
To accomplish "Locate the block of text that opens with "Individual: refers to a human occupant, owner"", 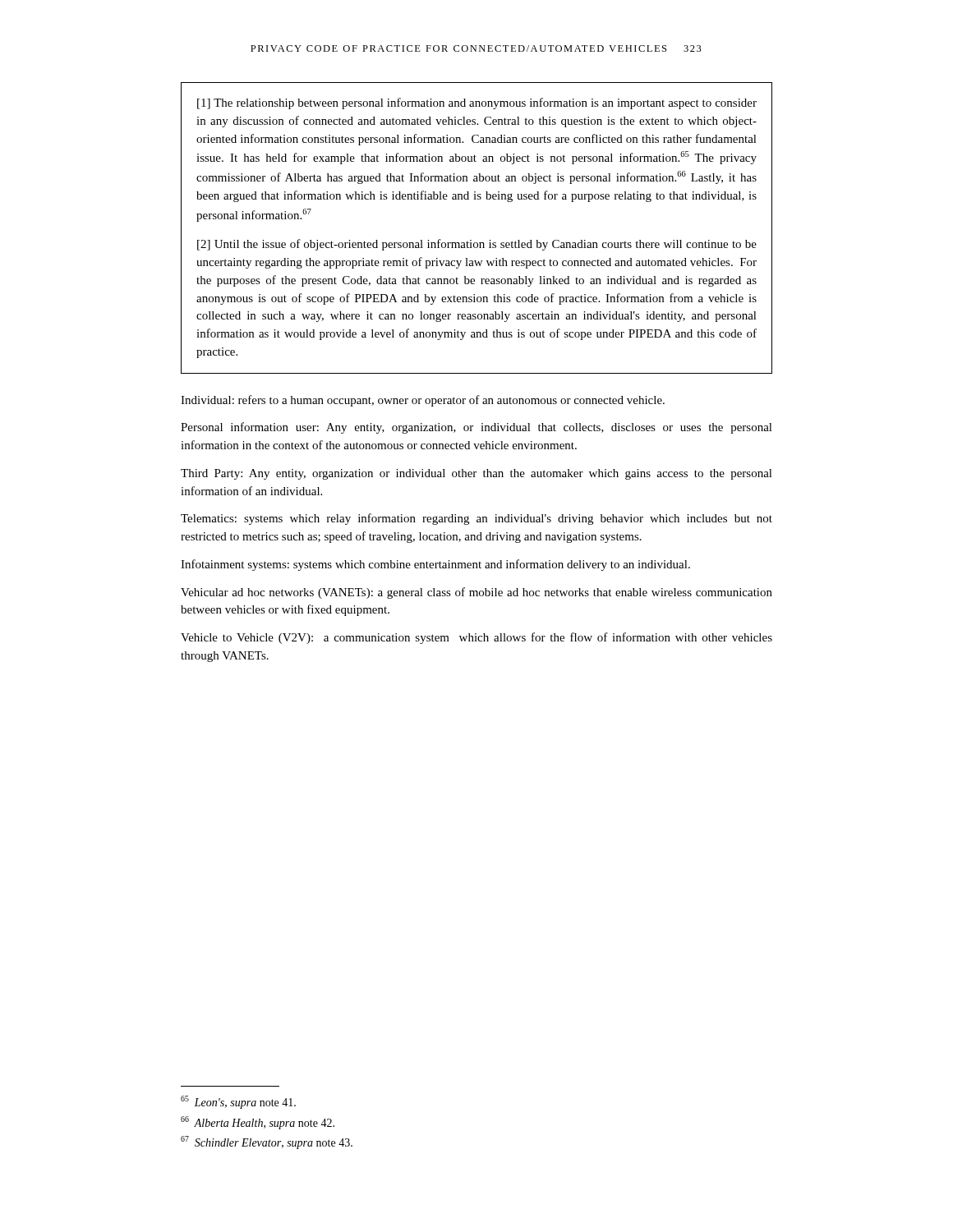I will [x=423, y=400].
